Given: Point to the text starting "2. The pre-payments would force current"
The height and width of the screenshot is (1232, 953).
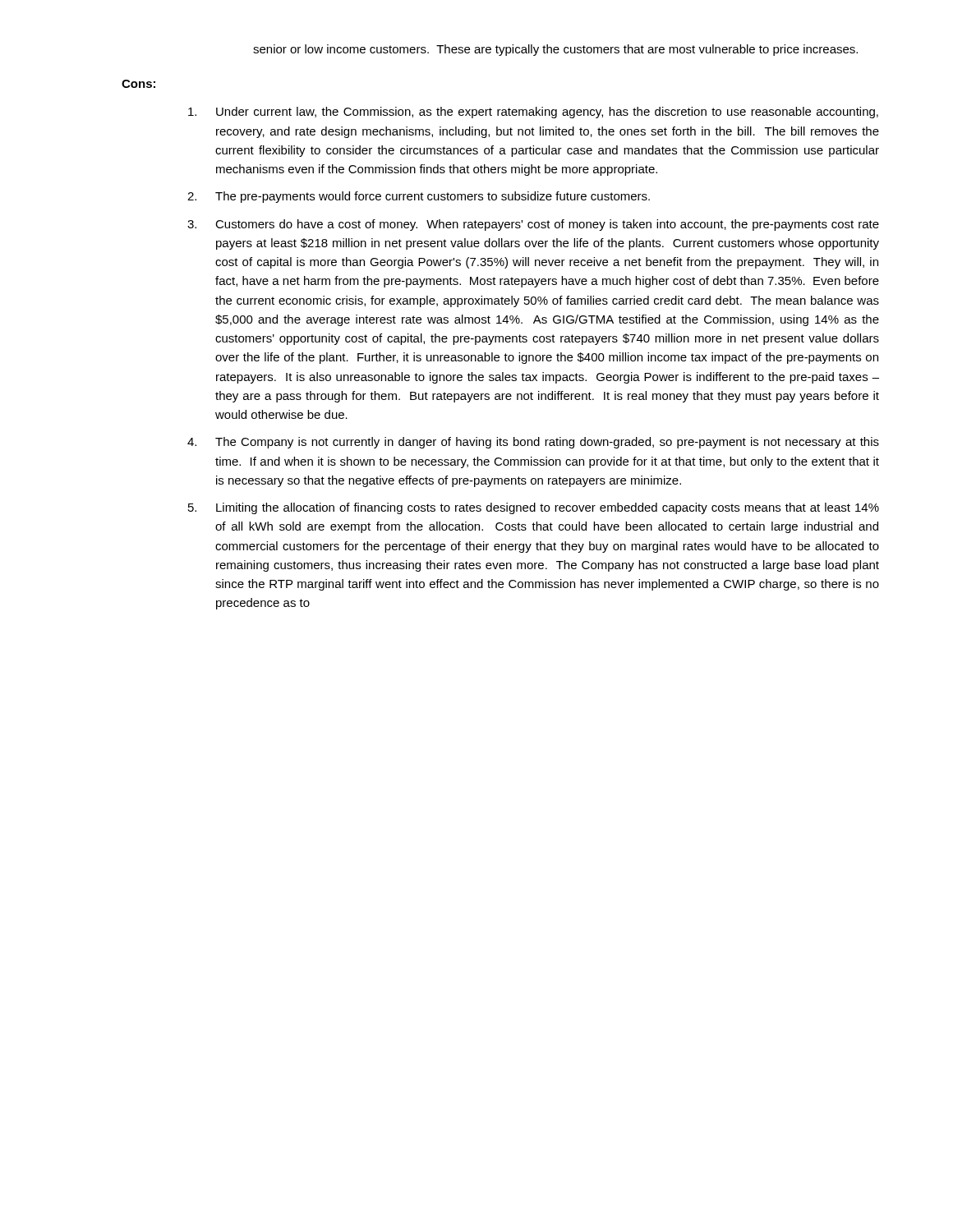Looking at the screenshot, I should tap(533, 196).
